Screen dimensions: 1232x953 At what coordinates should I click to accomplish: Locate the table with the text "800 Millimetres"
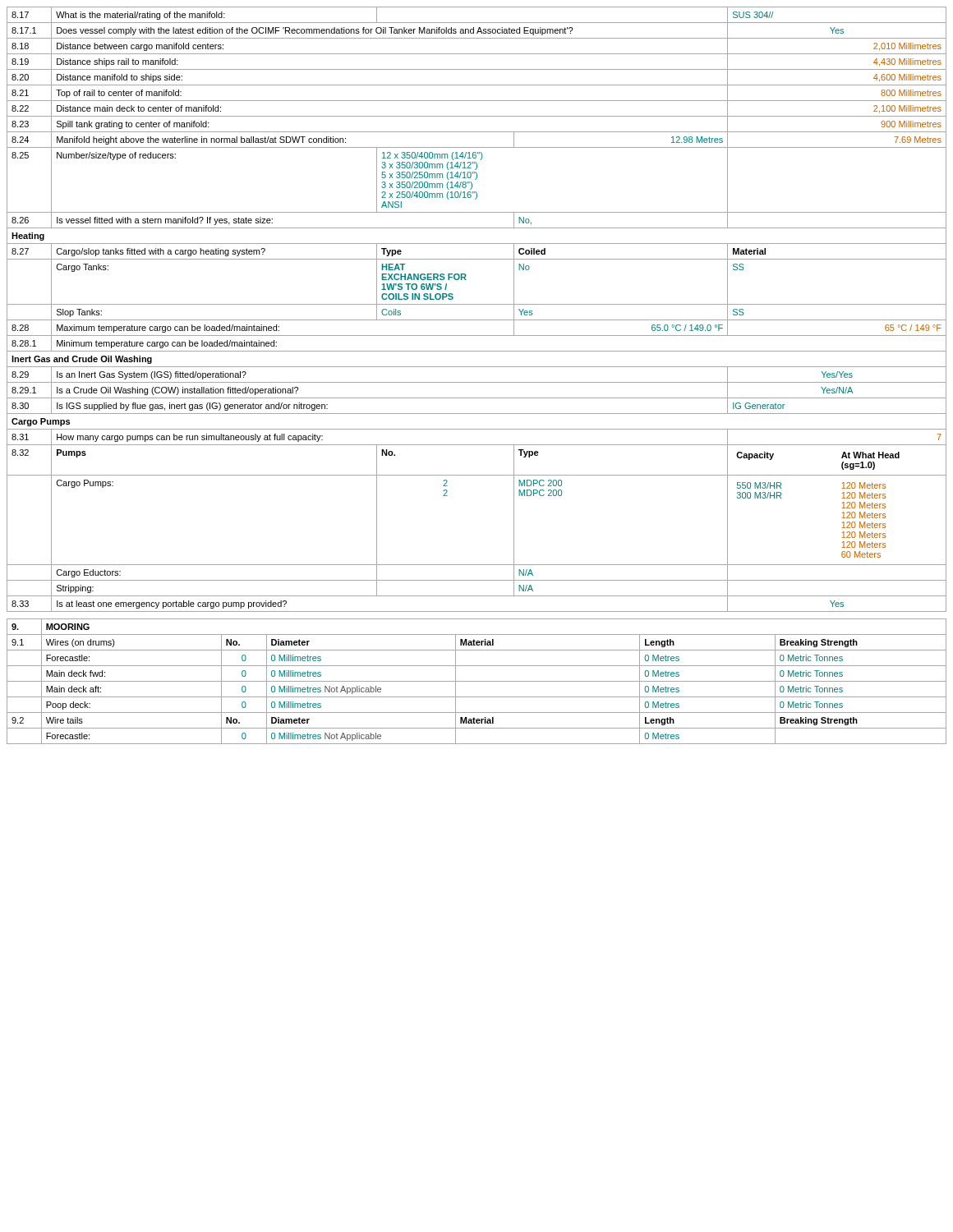coord(476,309)
